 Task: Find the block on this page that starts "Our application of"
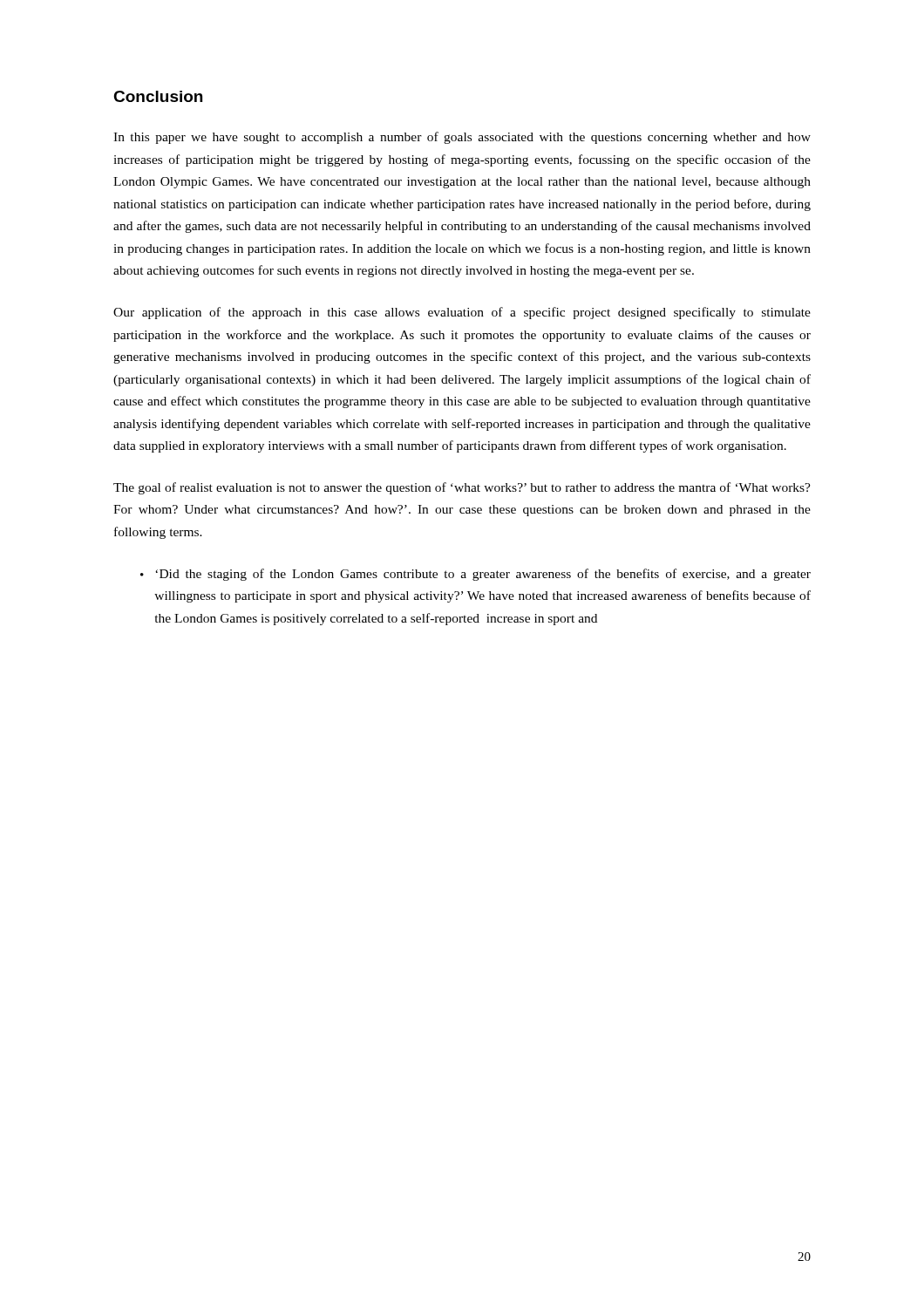coord(462,379)
